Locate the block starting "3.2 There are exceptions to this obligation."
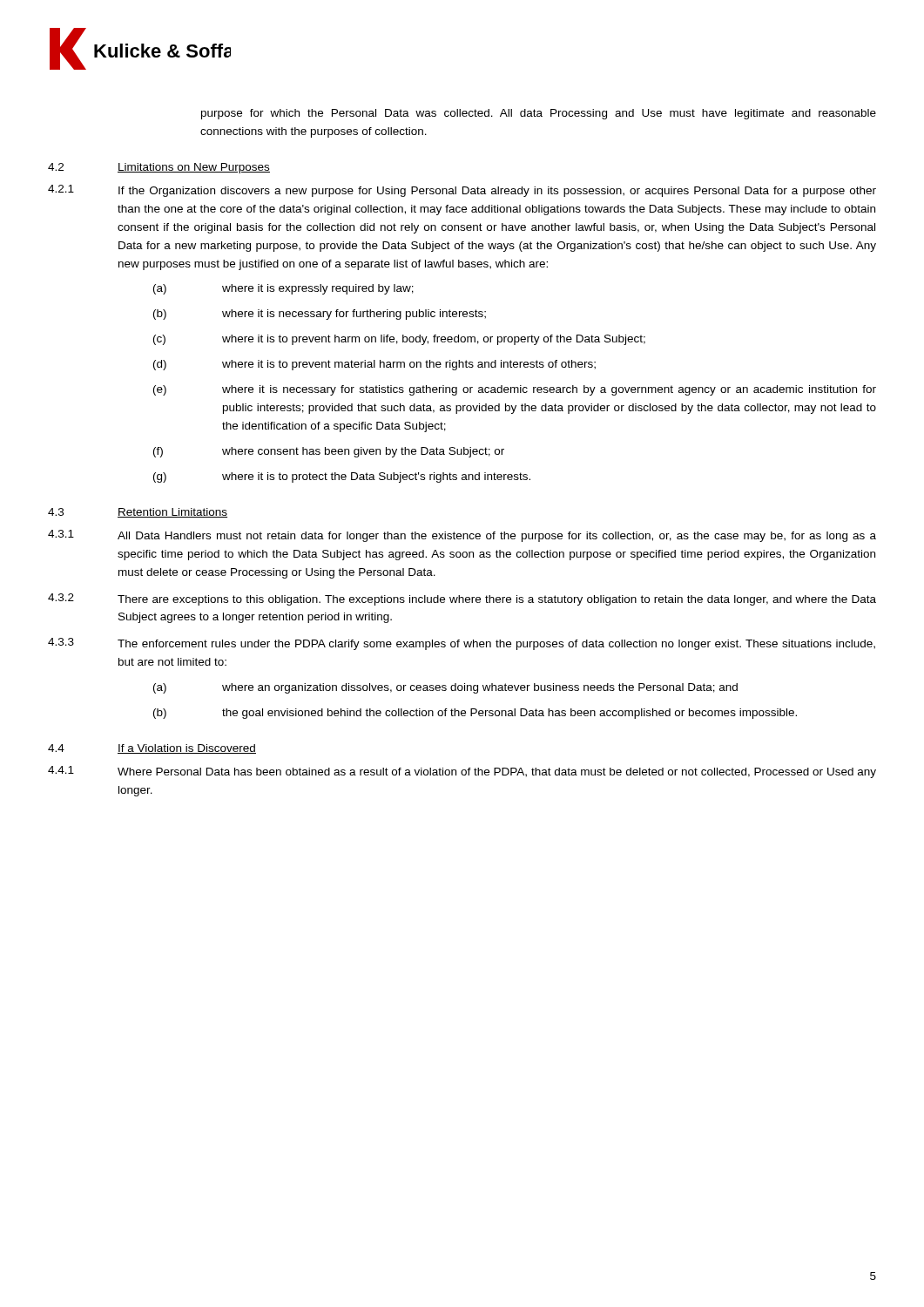The width and height of the screenshot is (924, 1307). coord(462,609)
